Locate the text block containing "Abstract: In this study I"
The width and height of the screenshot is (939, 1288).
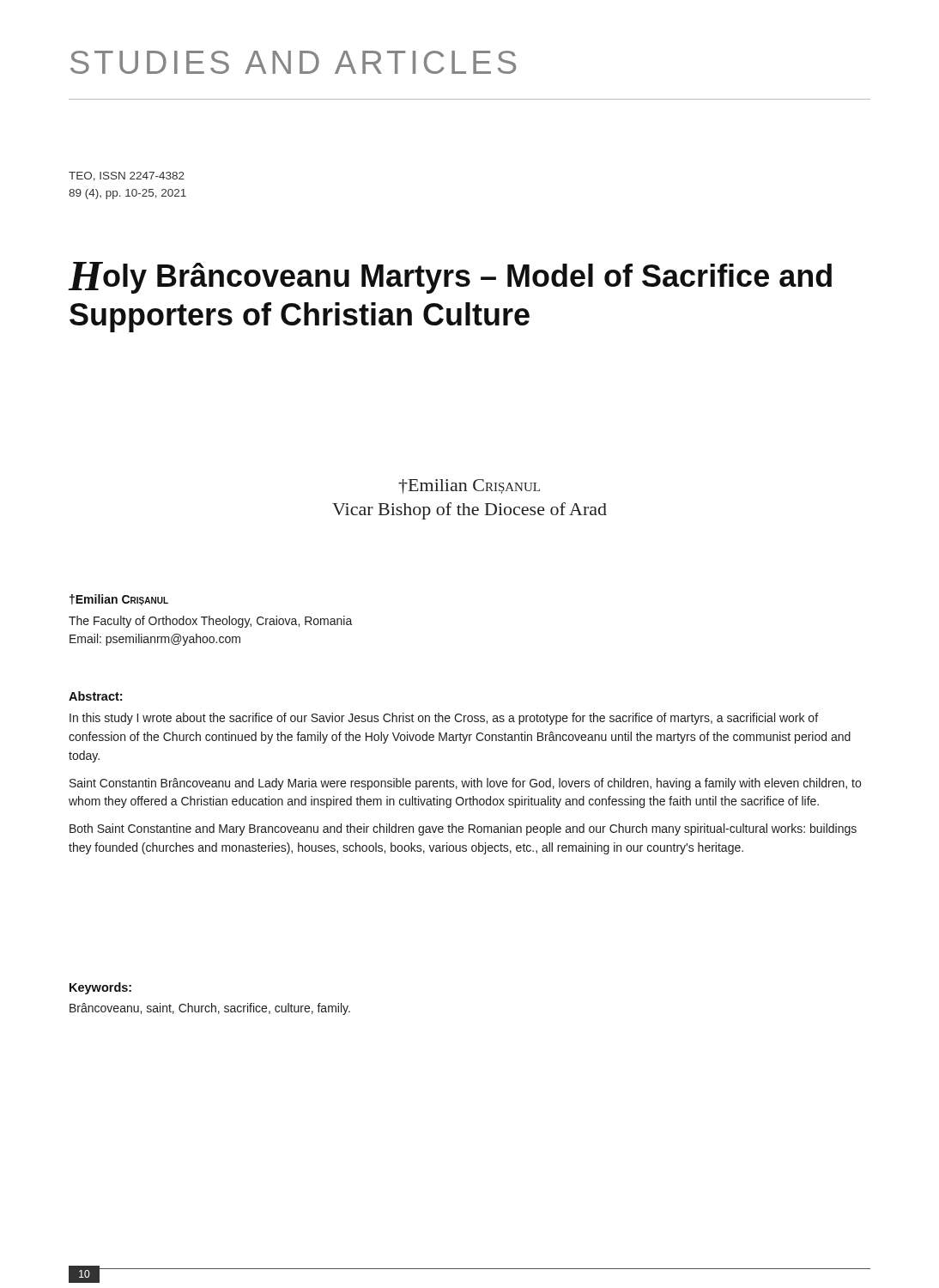tap(470, 772)
